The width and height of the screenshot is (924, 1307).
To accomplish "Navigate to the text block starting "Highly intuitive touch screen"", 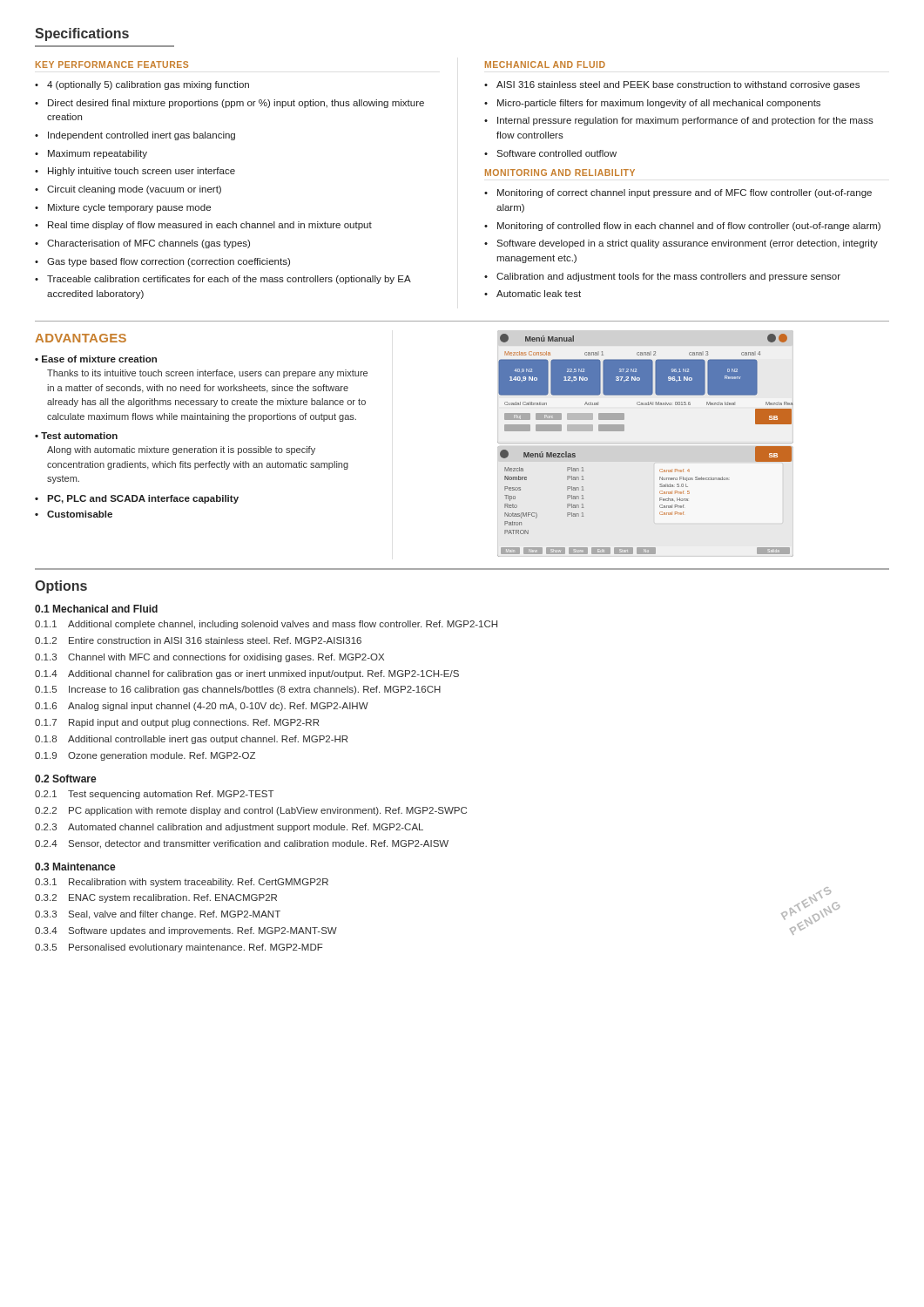I will [141, 171].
